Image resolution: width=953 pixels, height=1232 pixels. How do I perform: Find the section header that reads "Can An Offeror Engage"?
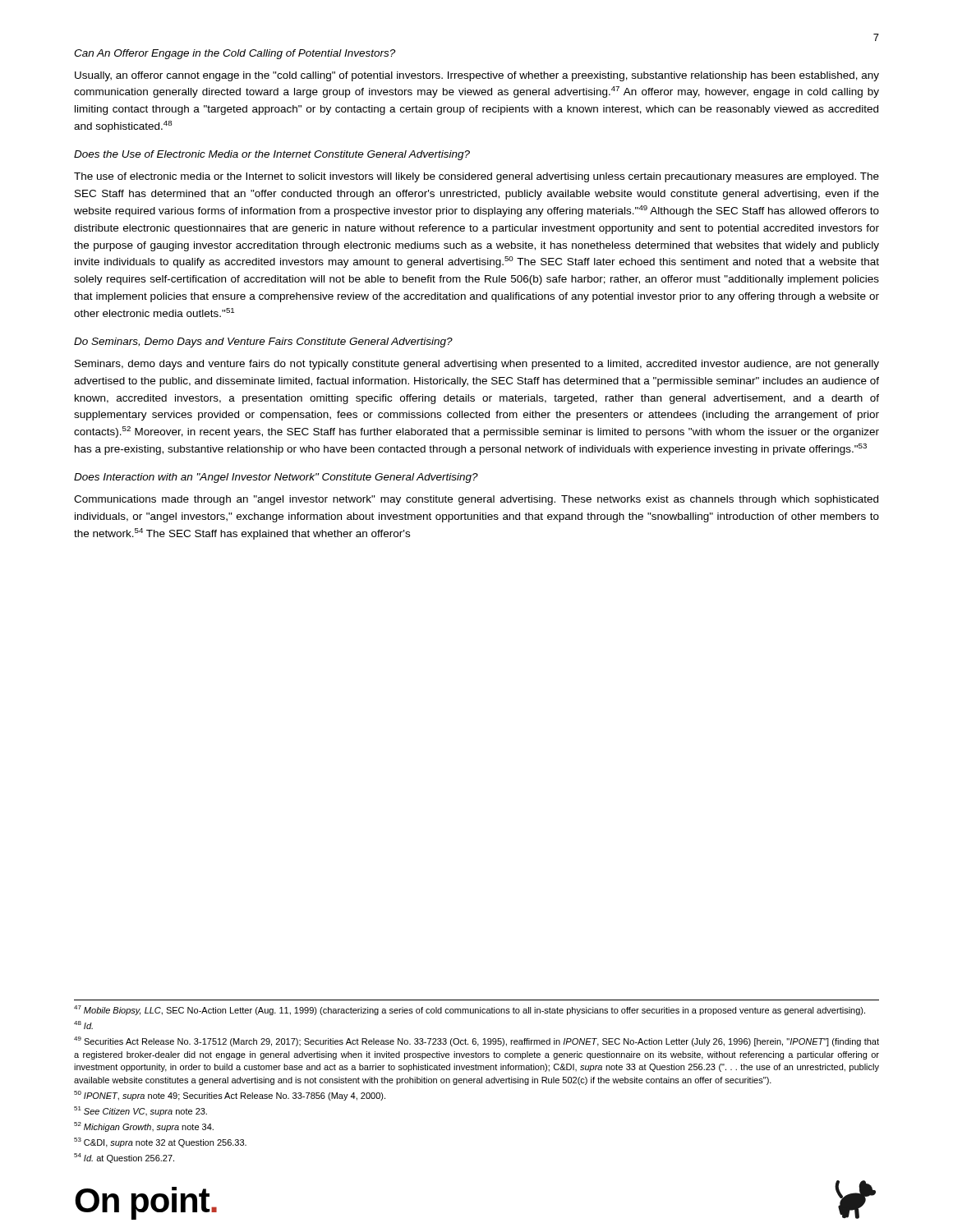pos(235,53)
